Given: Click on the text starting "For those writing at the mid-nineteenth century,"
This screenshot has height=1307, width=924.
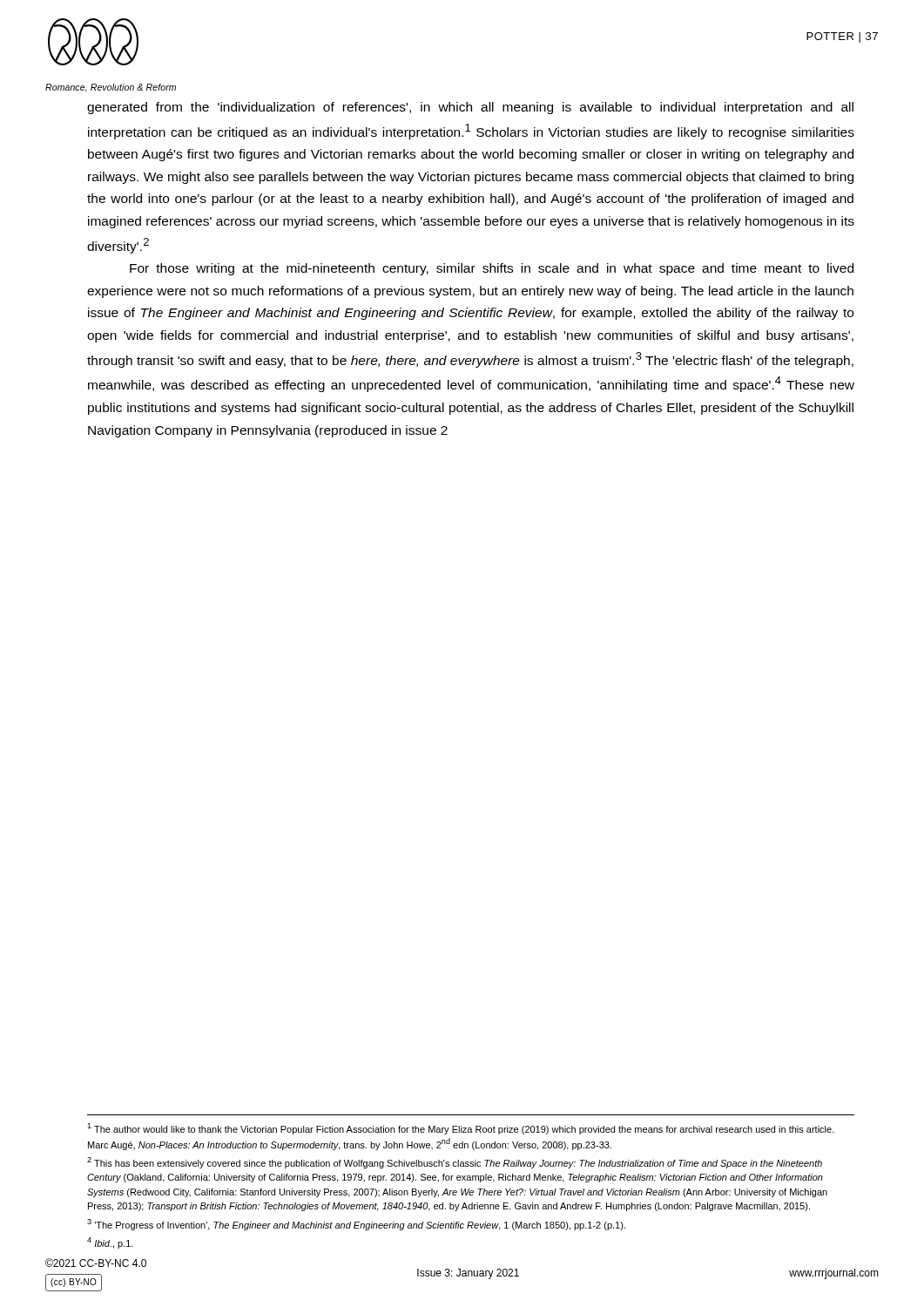Looking at the screenshot, I should [471, 349].
